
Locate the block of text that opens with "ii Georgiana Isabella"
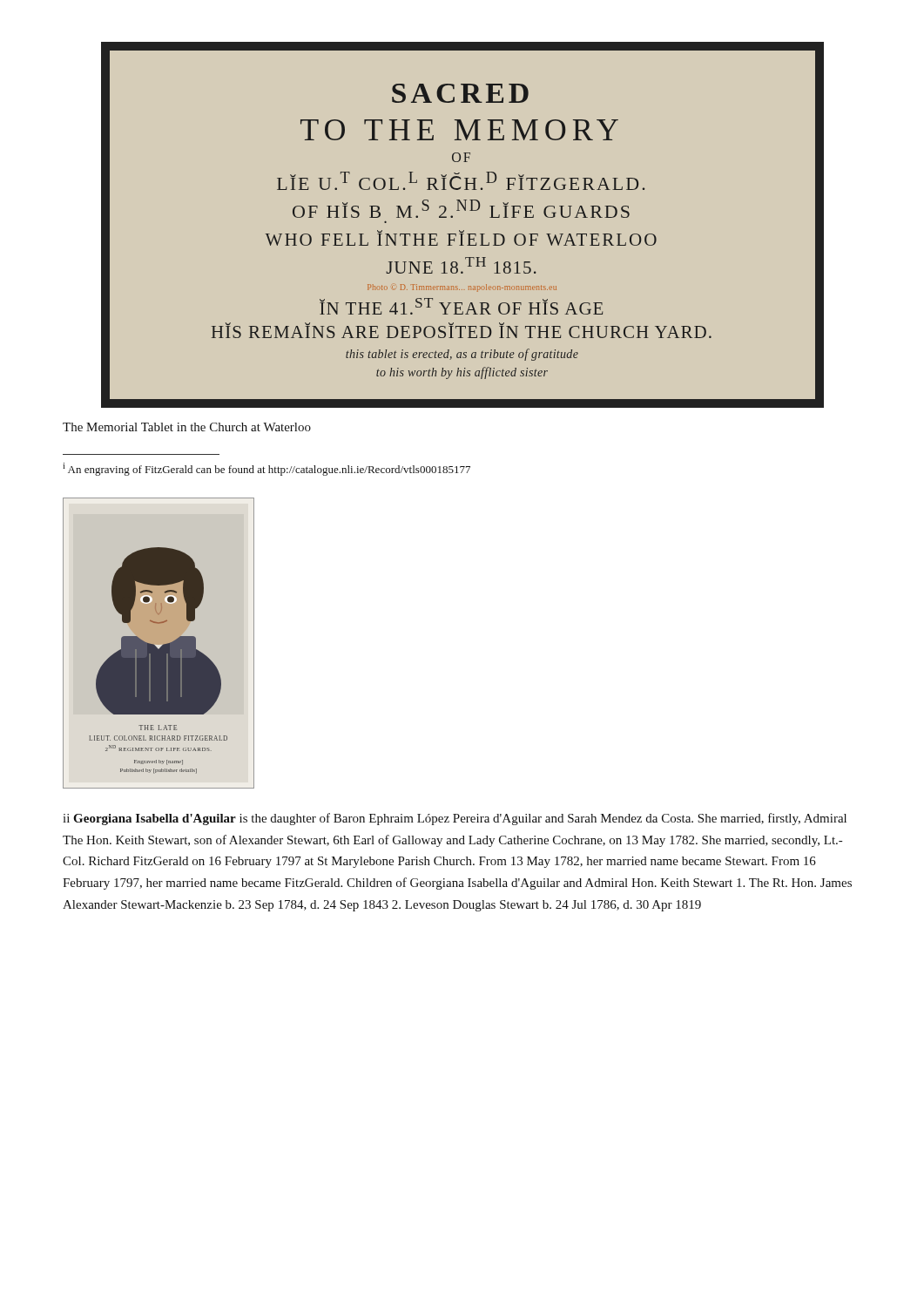457,861
